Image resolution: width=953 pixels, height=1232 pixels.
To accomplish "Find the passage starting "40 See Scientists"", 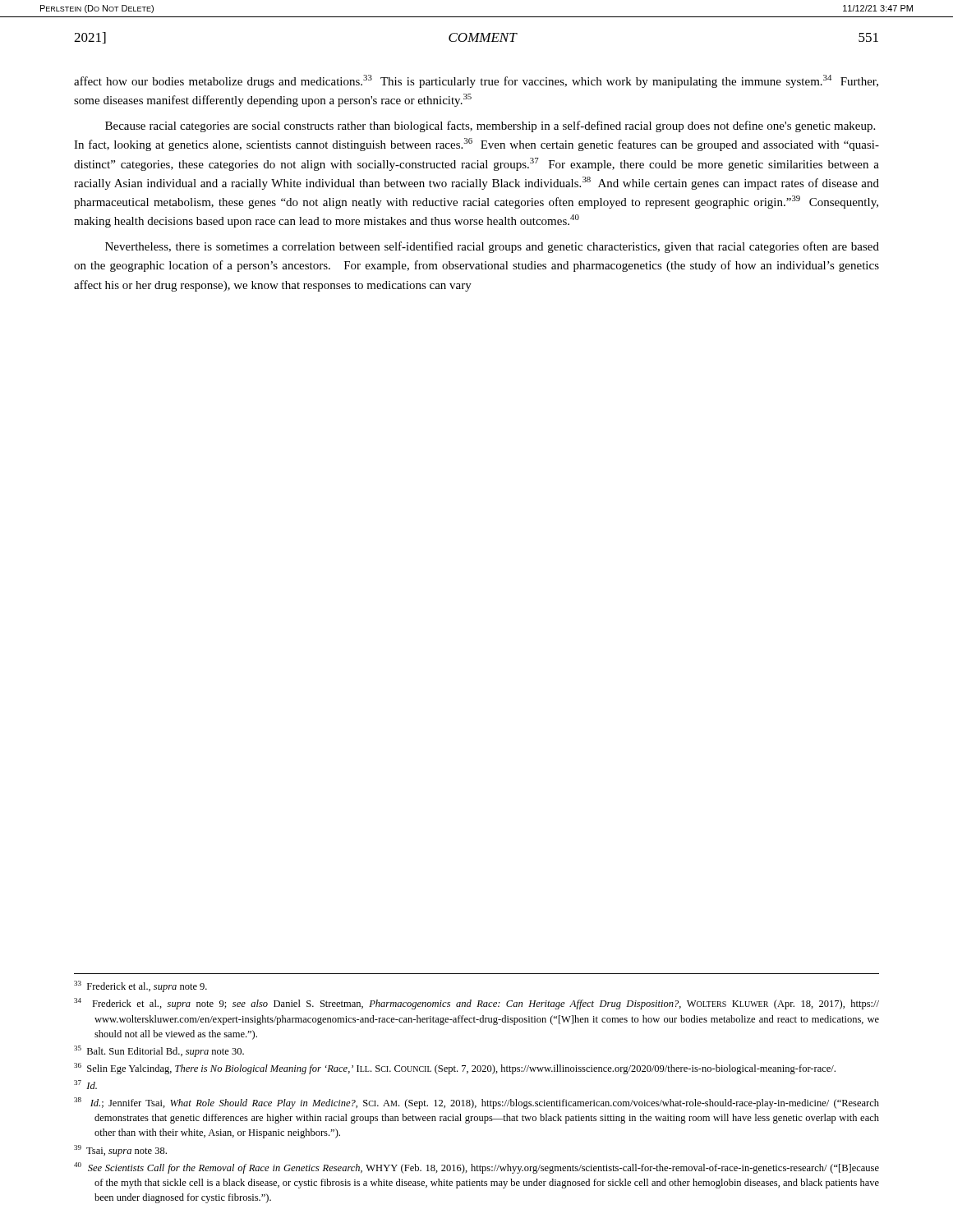I will click(476, 1182).
